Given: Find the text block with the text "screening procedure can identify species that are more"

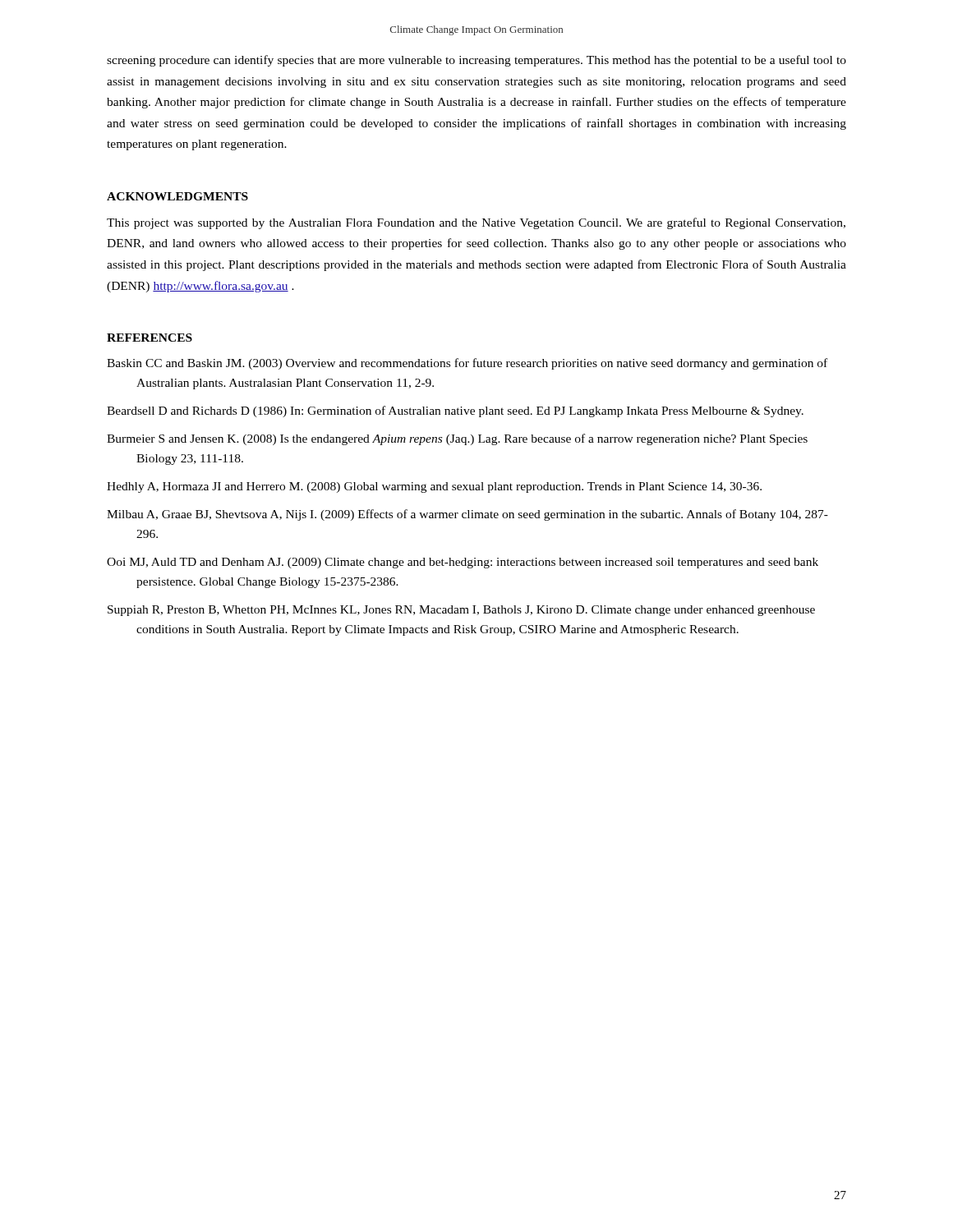Looking at the screenshot, I should click(x=476, y=102).
